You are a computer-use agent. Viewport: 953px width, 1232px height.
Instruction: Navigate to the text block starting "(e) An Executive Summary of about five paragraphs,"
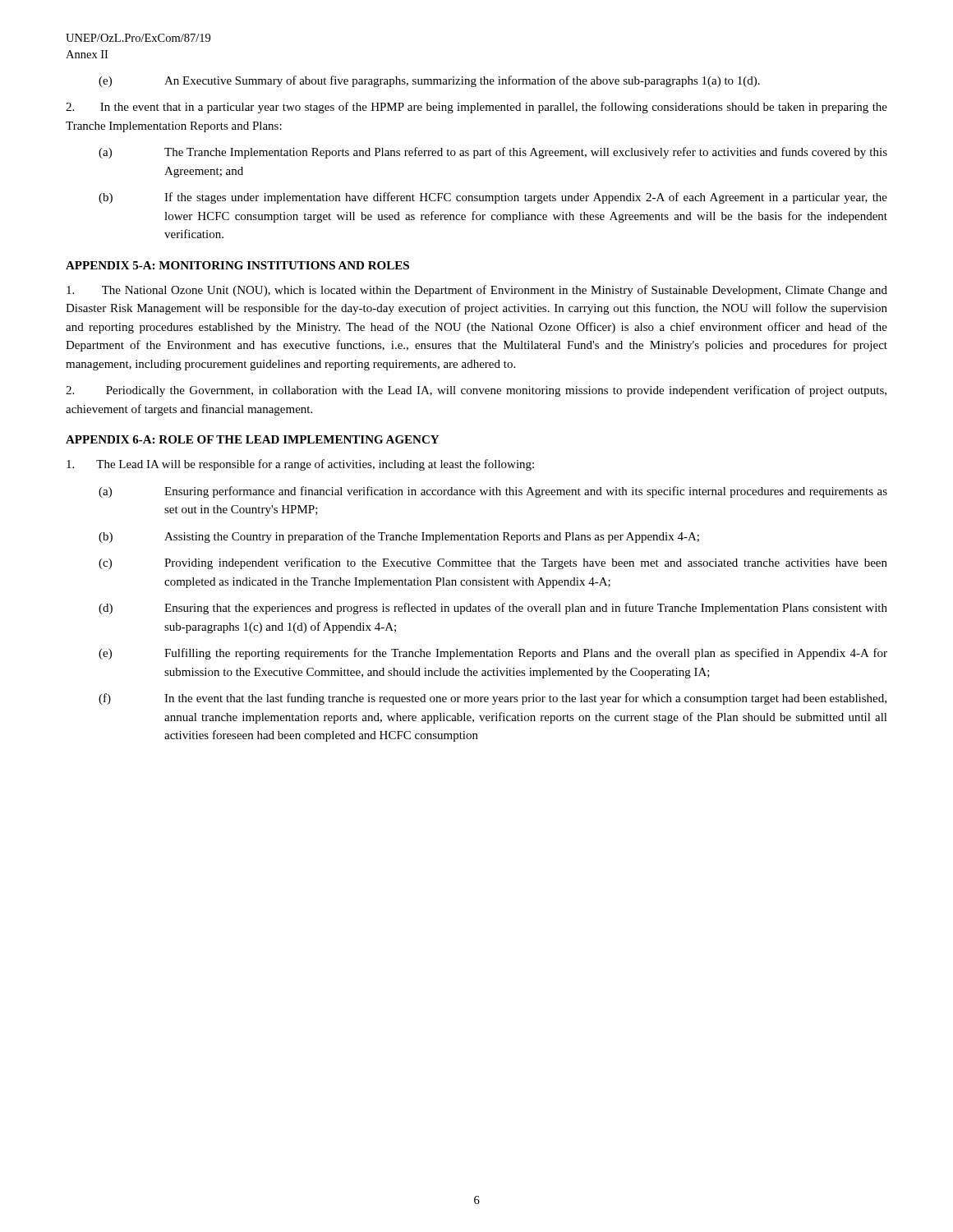pos(476,80)
